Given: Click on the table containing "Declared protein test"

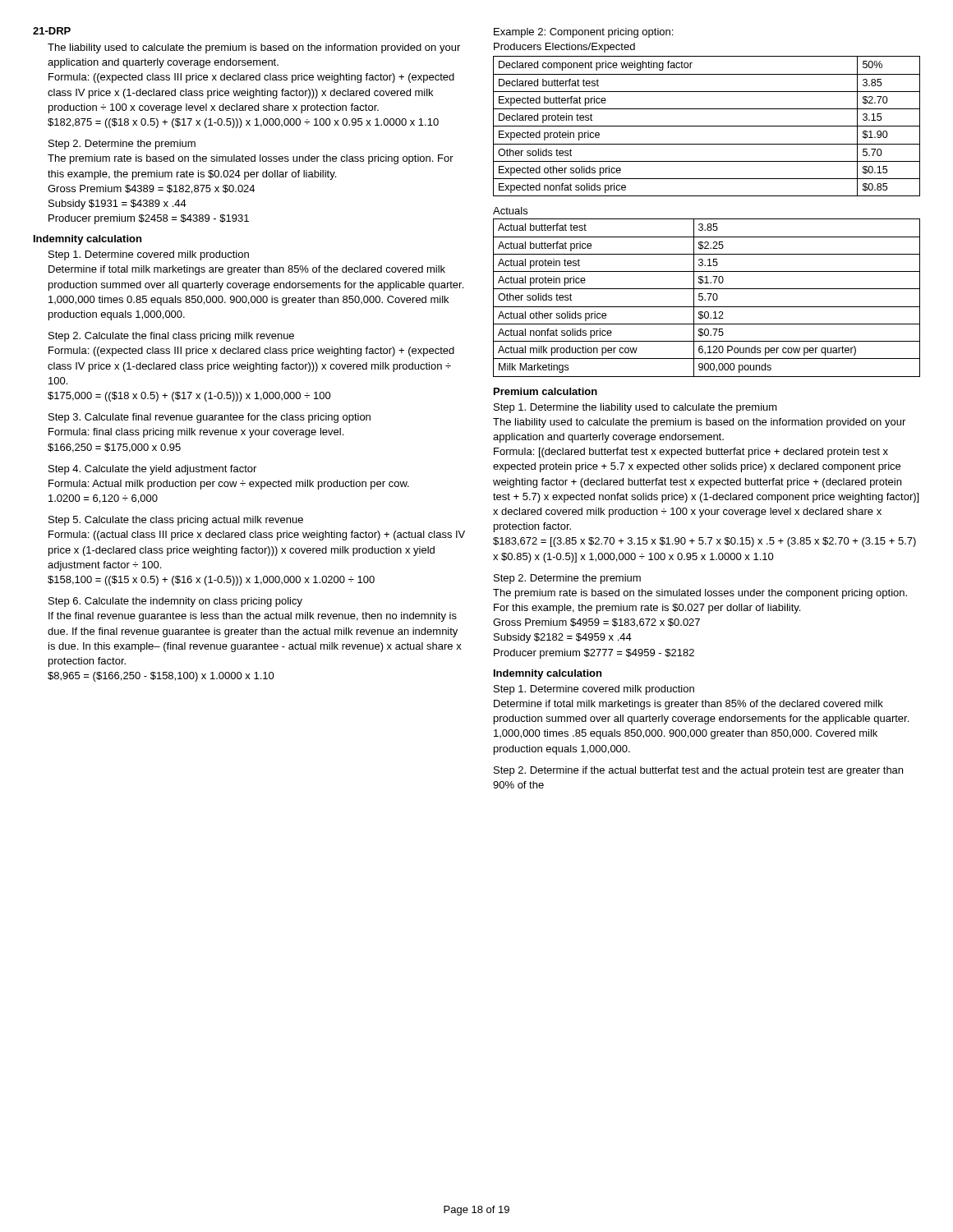Looking at the screenshot, I should tap(707, 126).
